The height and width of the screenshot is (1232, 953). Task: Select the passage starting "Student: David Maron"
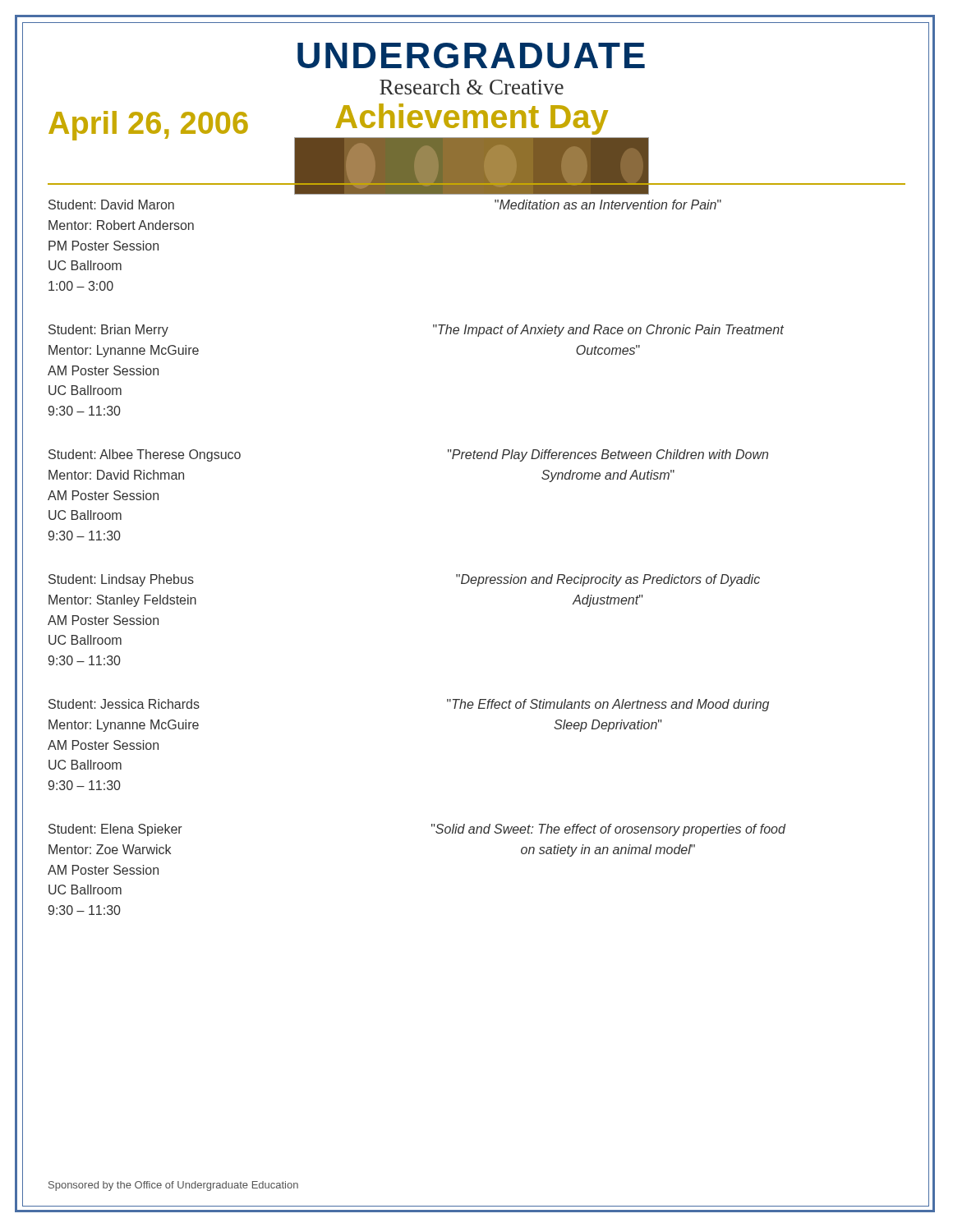click(x=102, y=204)
